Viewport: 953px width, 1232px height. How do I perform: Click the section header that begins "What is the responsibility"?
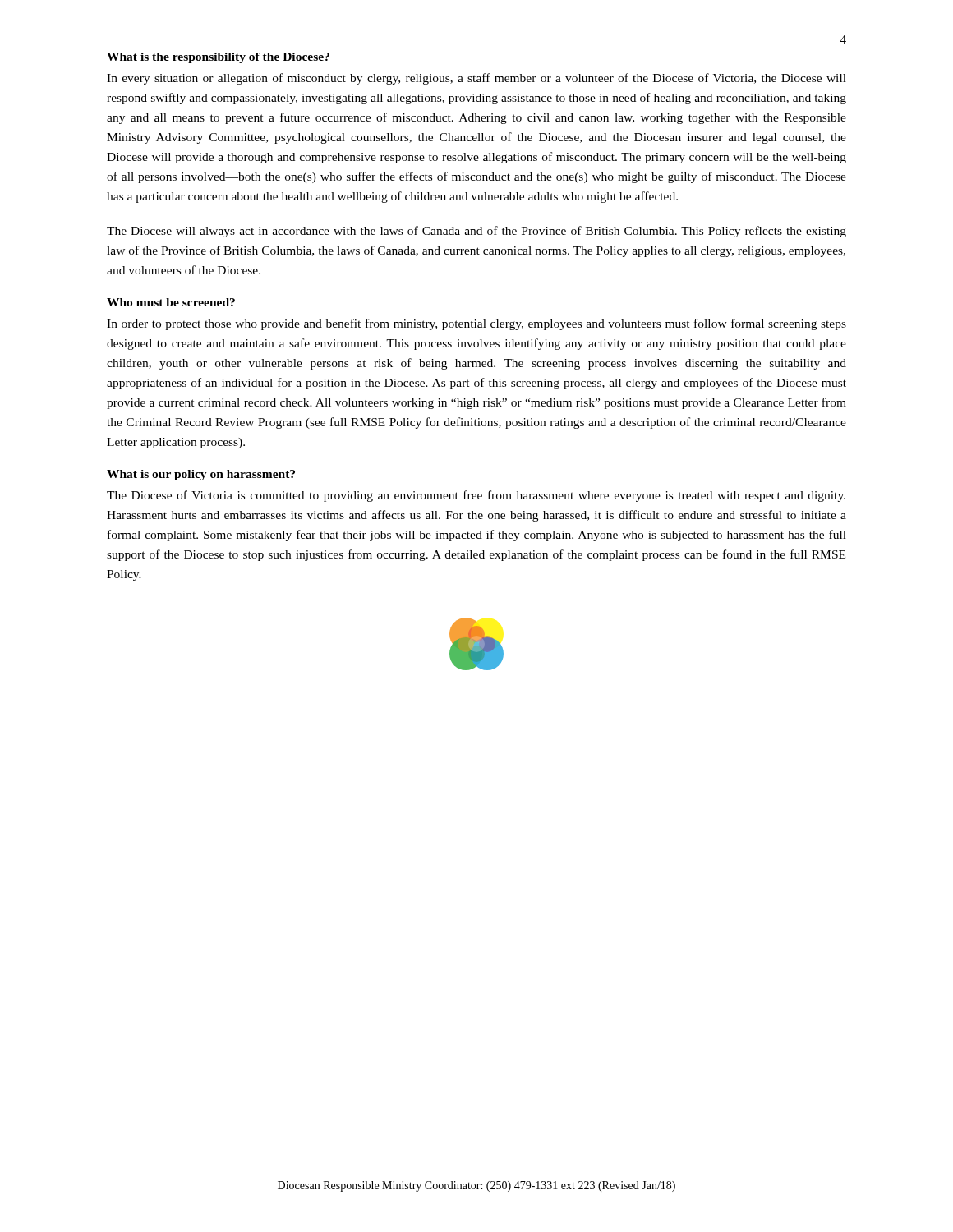point(218,56)
